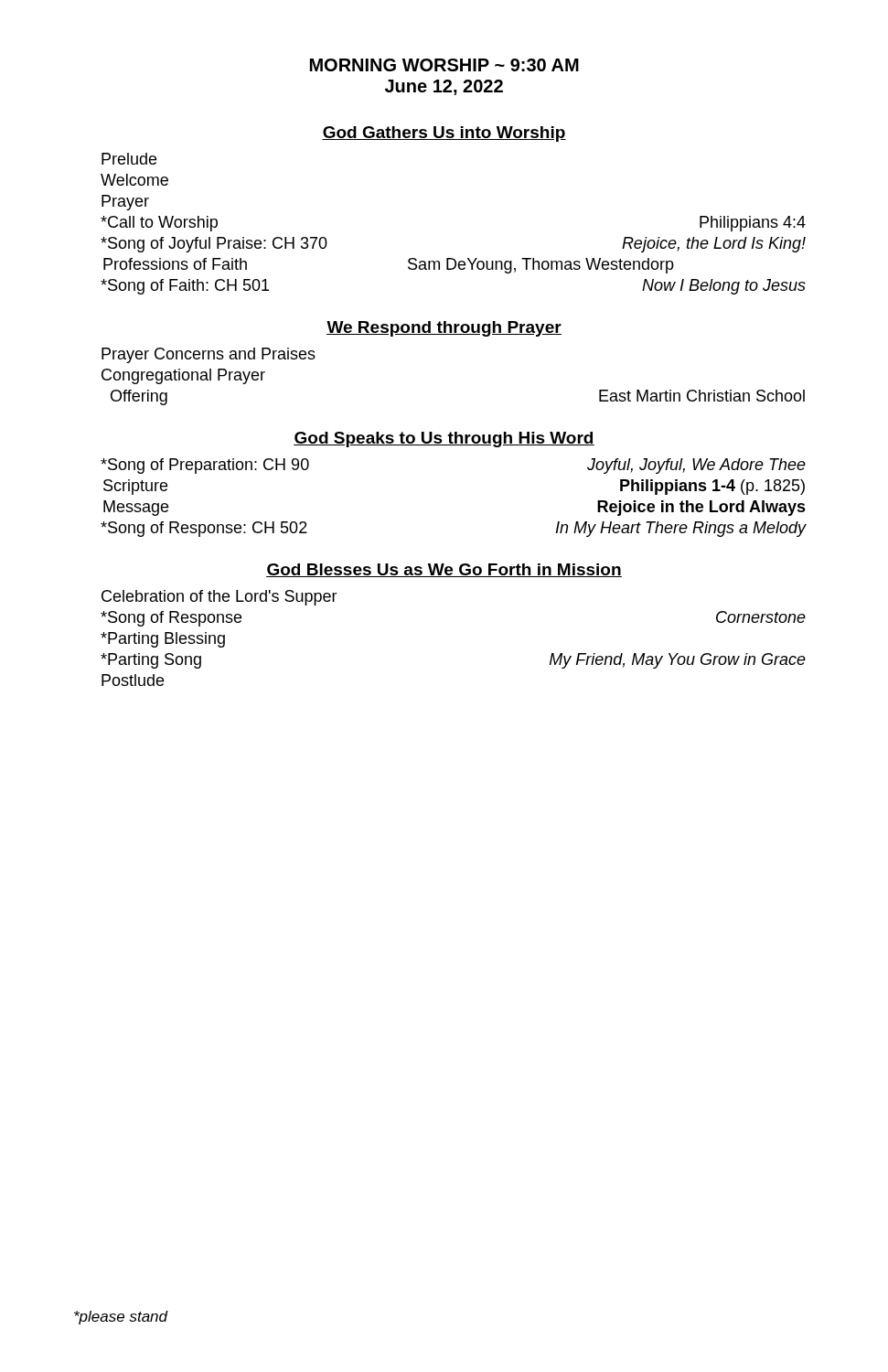The image size is (888, 1372).
Task: Navigate to the region starting "*Song of Response:"
Action: pos(207,529)
